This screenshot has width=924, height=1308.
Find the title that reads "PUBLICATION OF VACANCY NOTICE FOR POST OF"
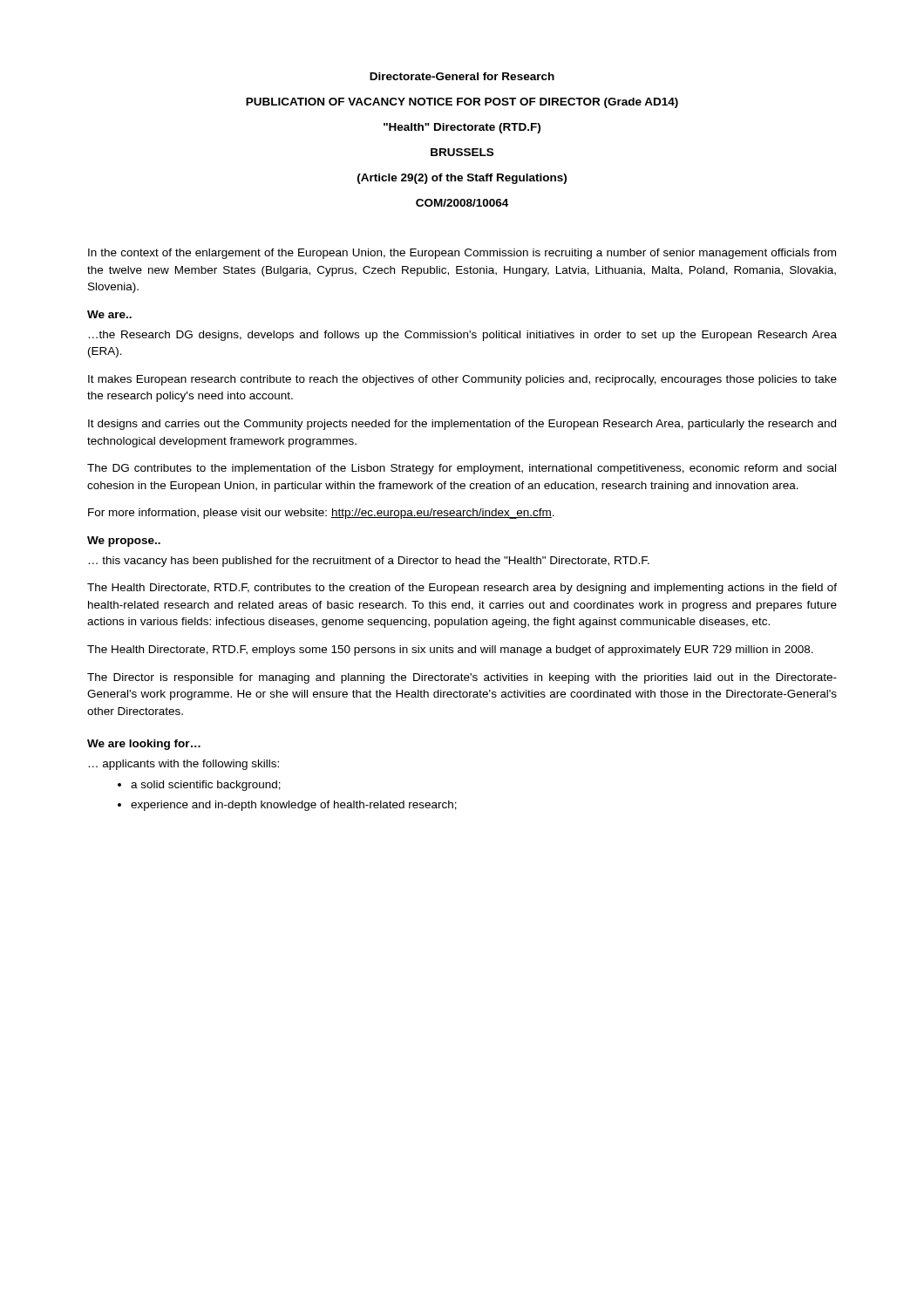tap(462, 102)
